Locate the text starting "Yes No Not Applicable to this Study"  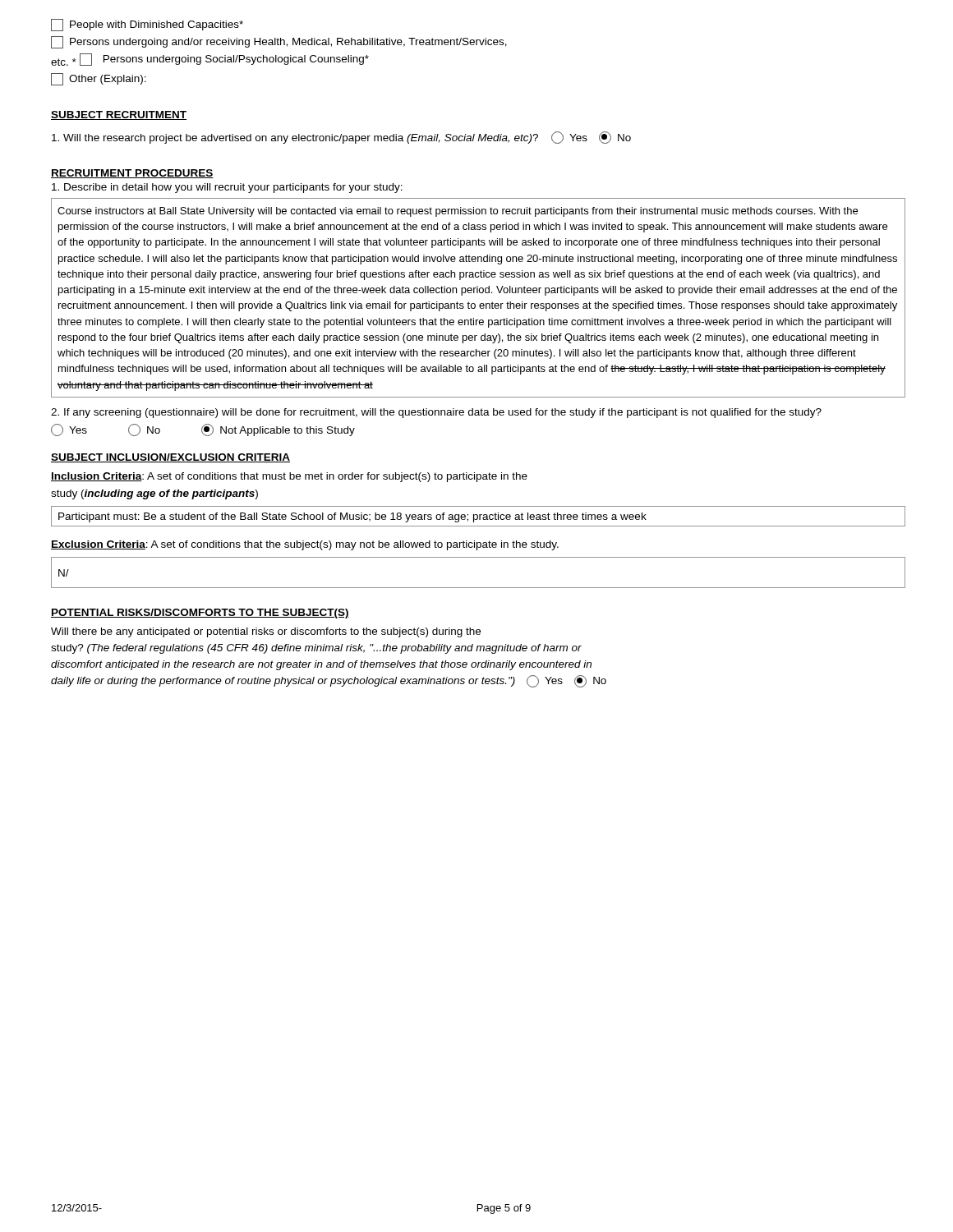click(203, 430)
